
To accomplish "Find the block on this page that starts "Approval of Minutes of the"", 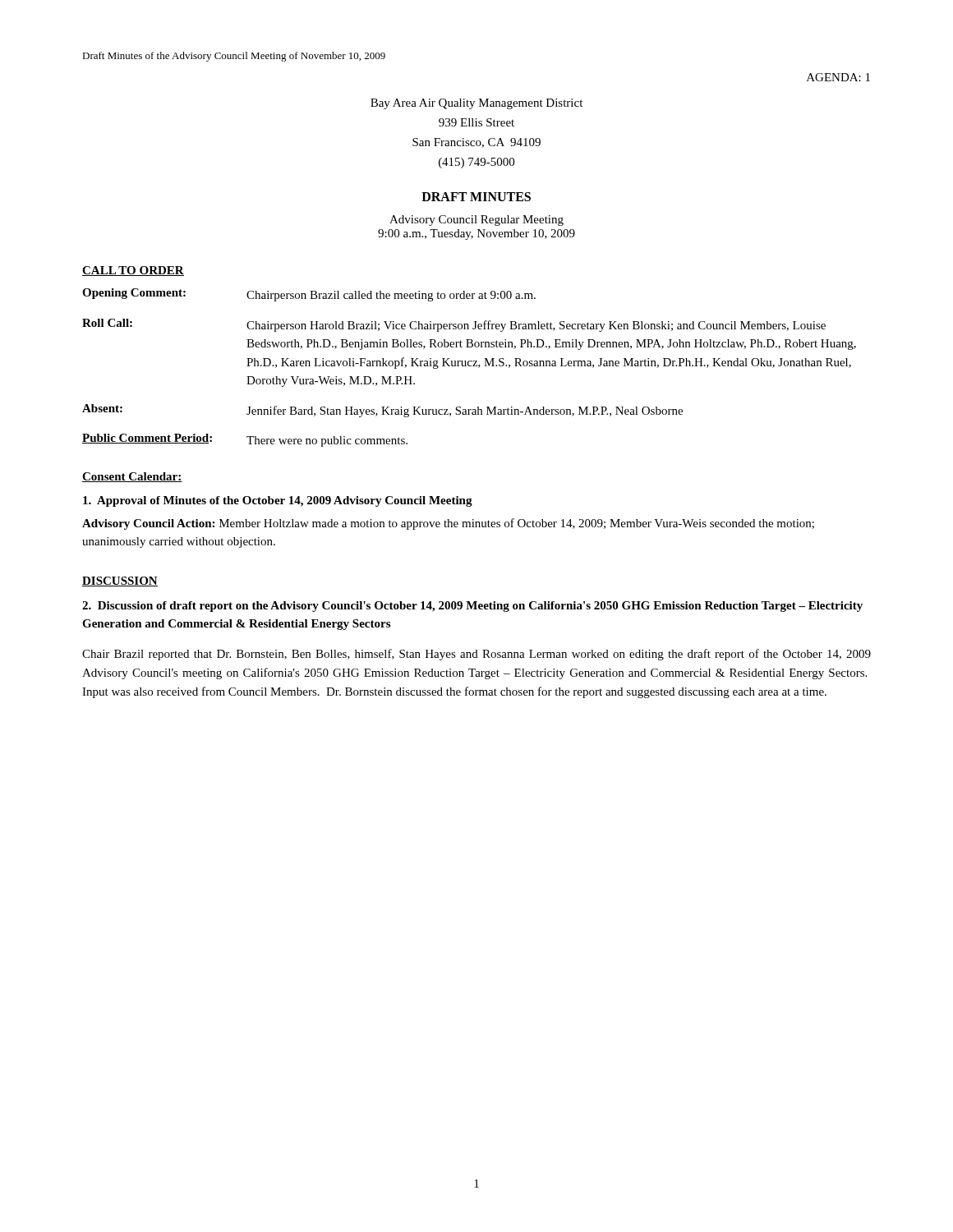I will pyautogui.click(x=277, y=500).
